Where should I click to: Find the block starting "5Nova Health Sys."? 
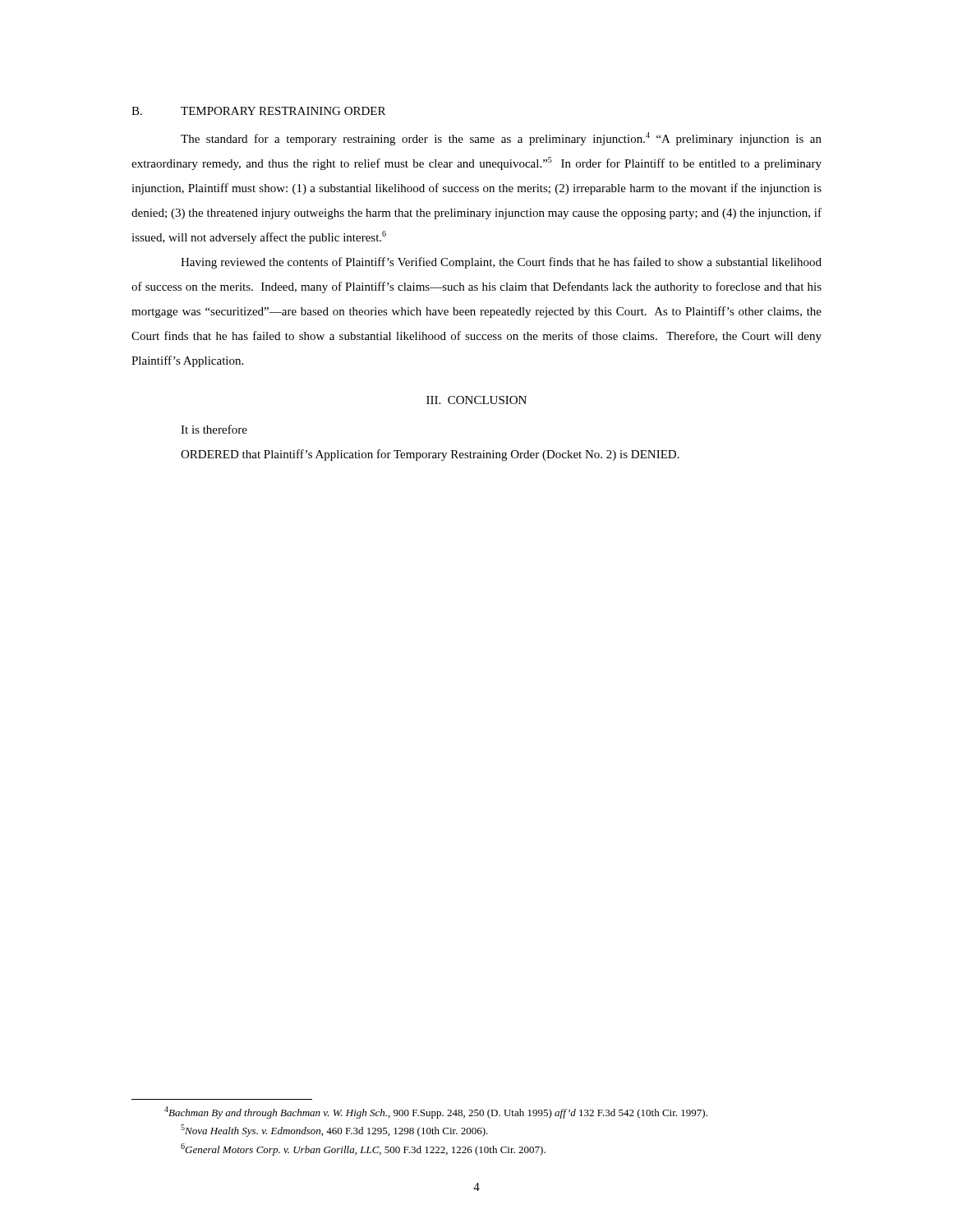pyautogui.click(x=335, y=1130)
